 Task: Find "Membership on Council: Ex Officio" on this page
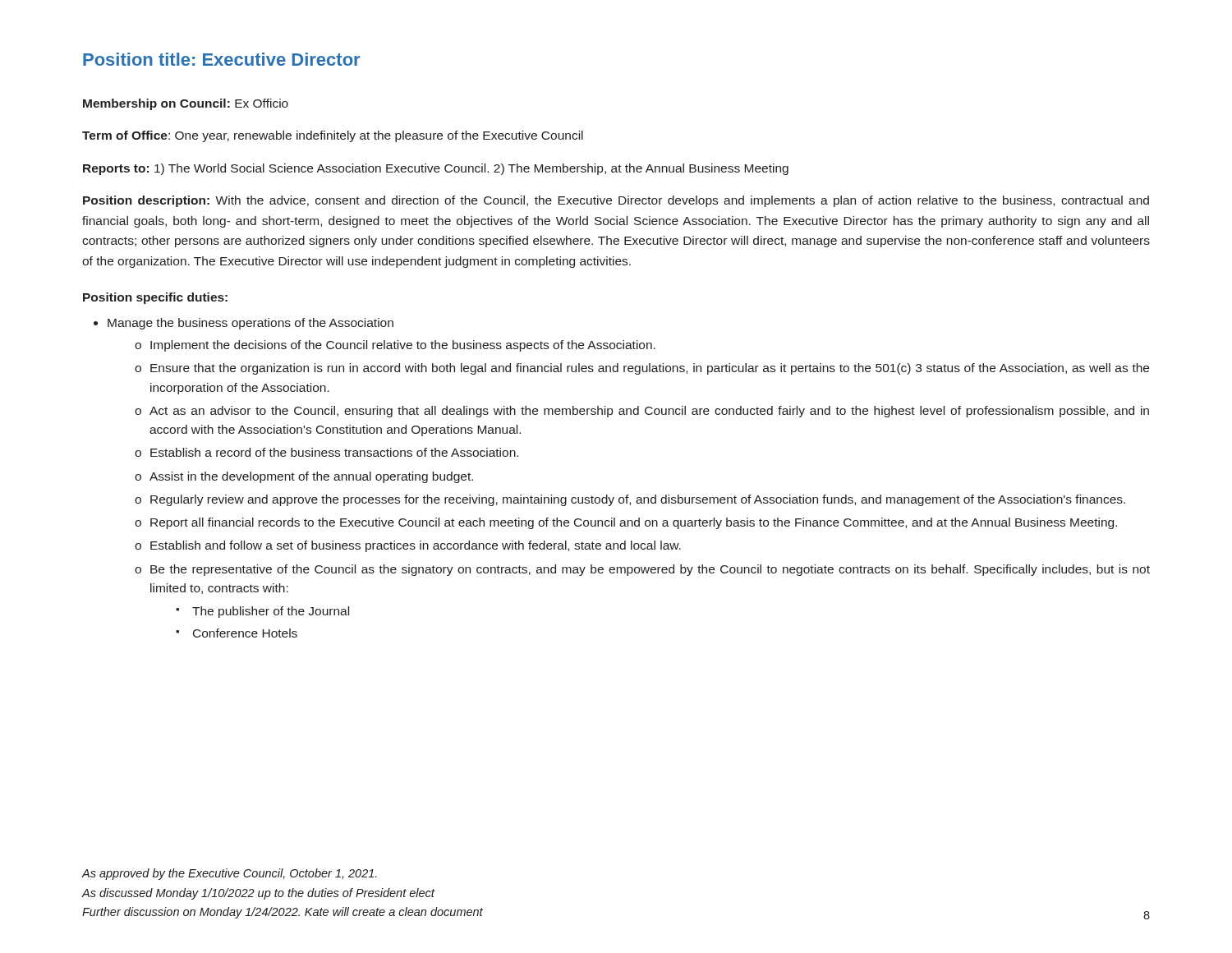(185, 103)
